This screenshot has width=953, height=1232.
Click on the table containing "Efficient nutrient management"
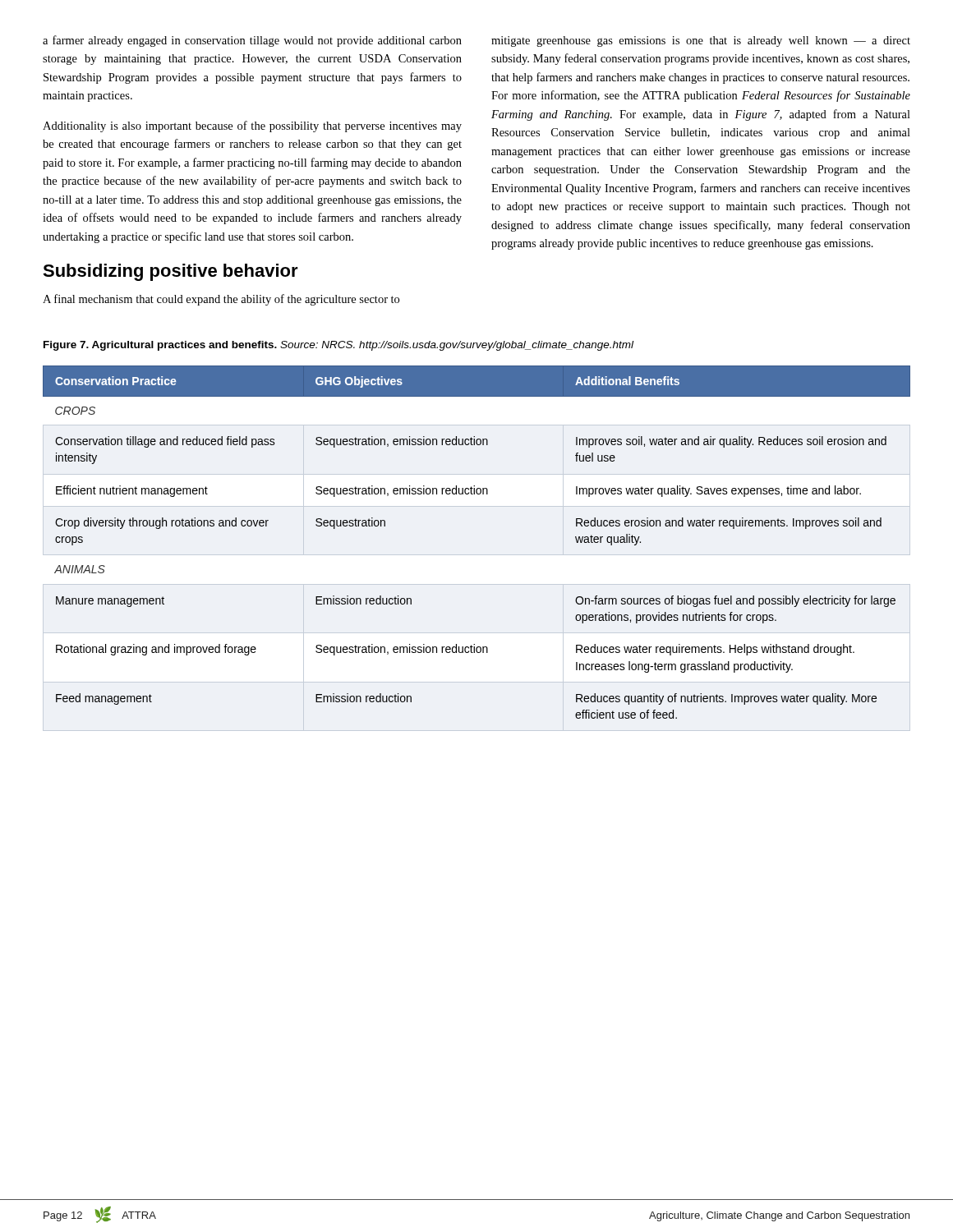tap(476, 548)
